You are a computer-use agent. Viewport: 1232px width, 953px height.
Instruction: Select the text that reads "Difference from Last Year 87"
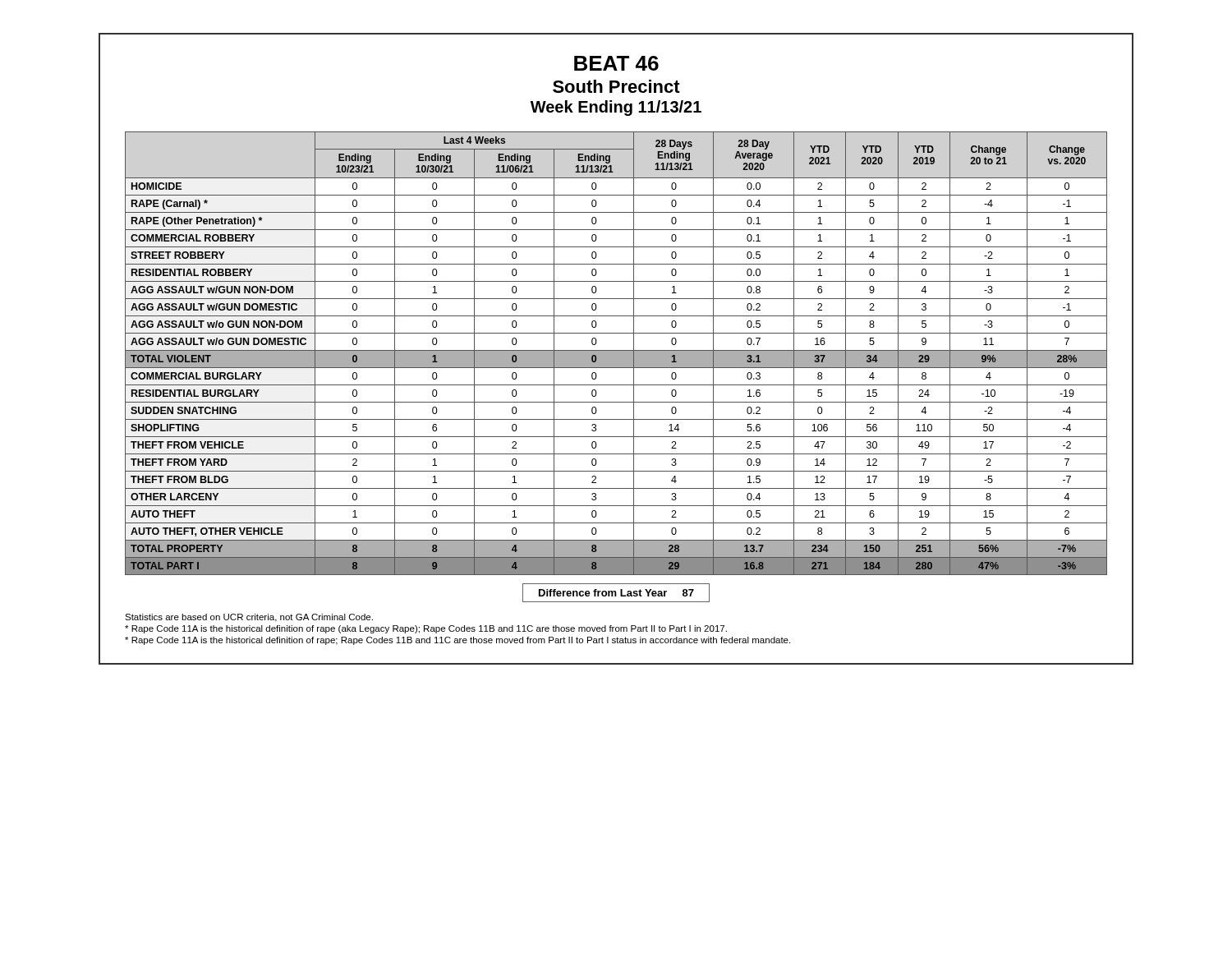coord(616,593)
